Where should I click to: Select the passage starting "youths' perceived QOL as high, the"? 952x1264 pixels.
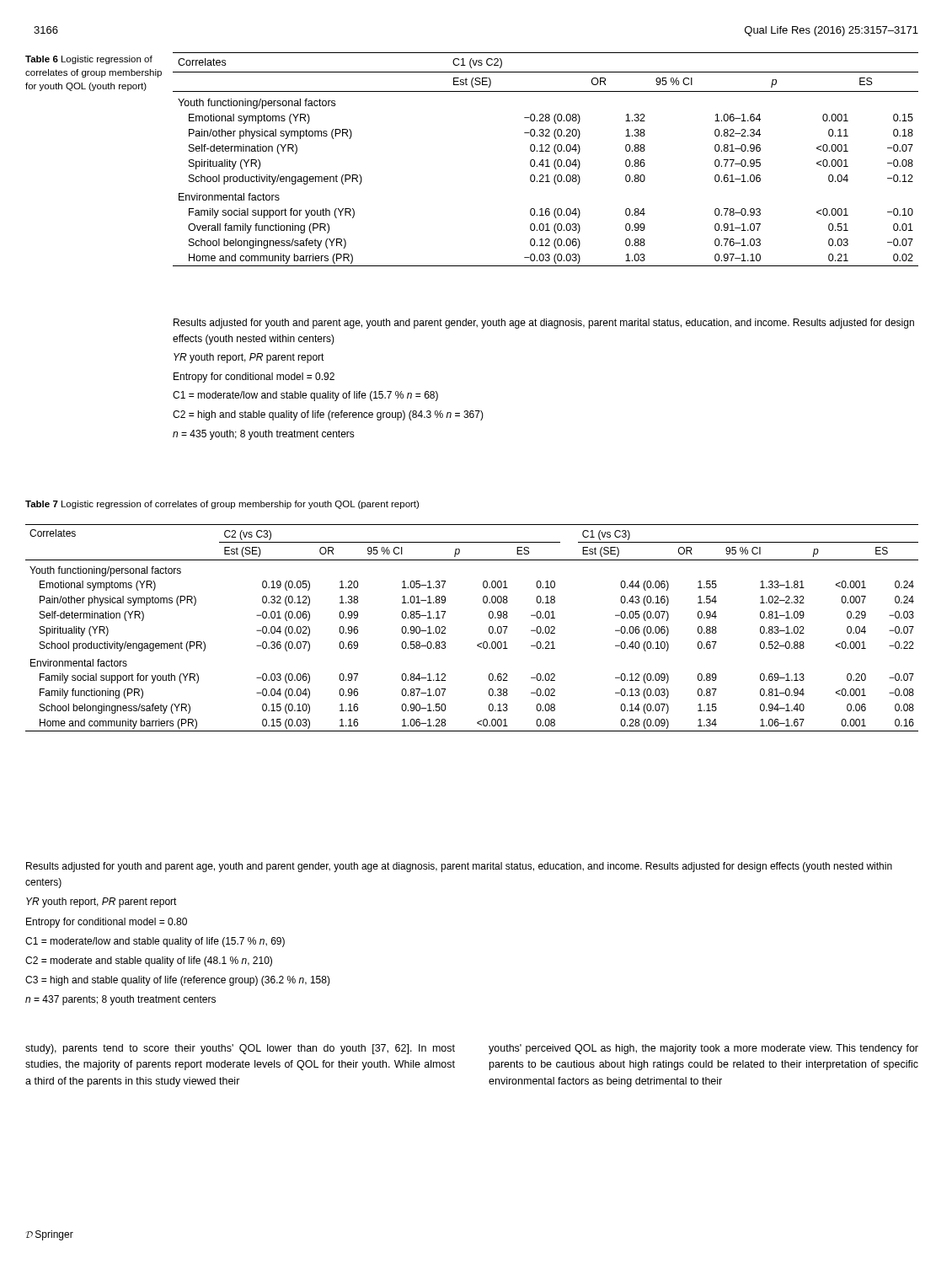(x=703, y=1065)
